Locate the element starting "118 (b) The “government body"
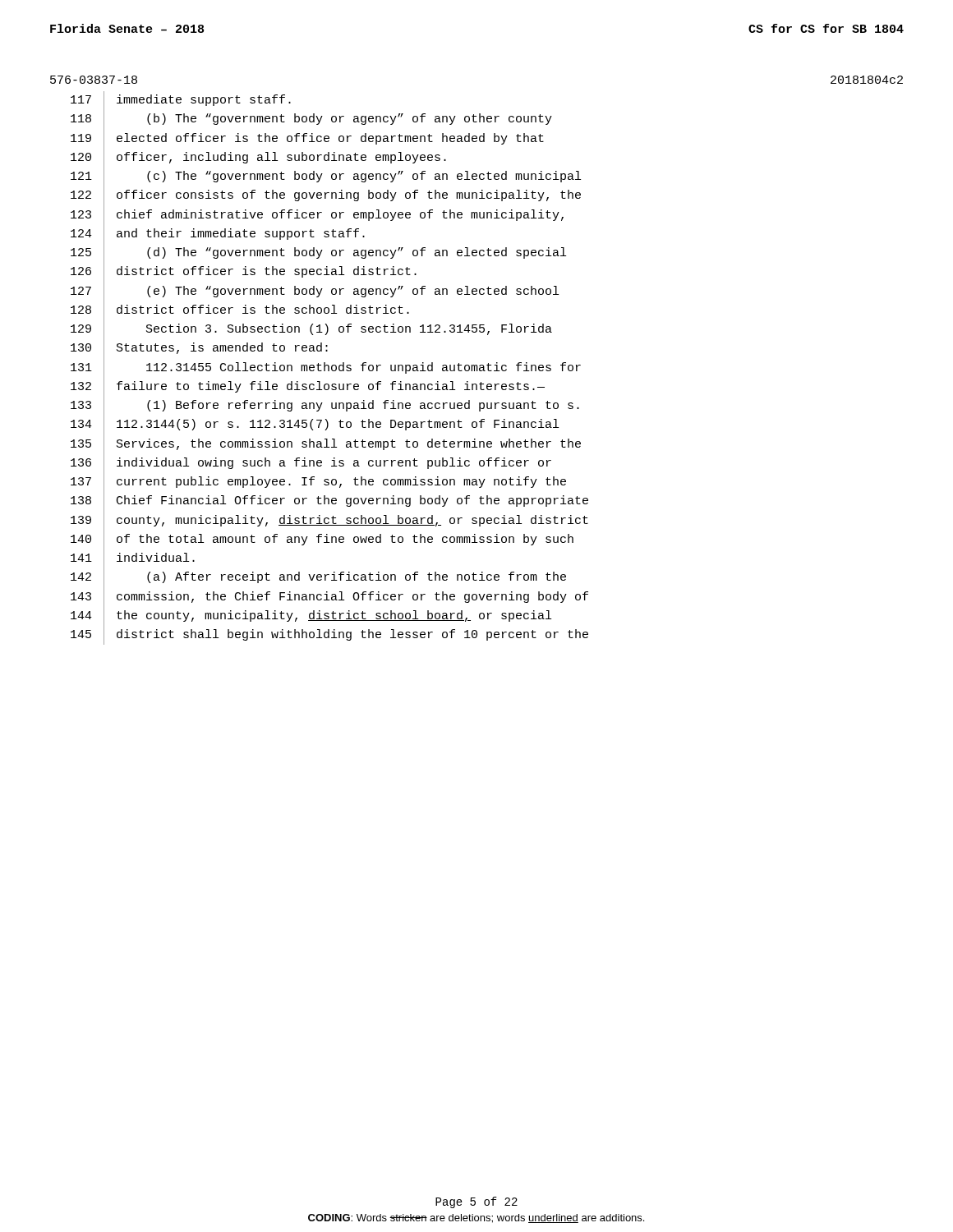 476,120
